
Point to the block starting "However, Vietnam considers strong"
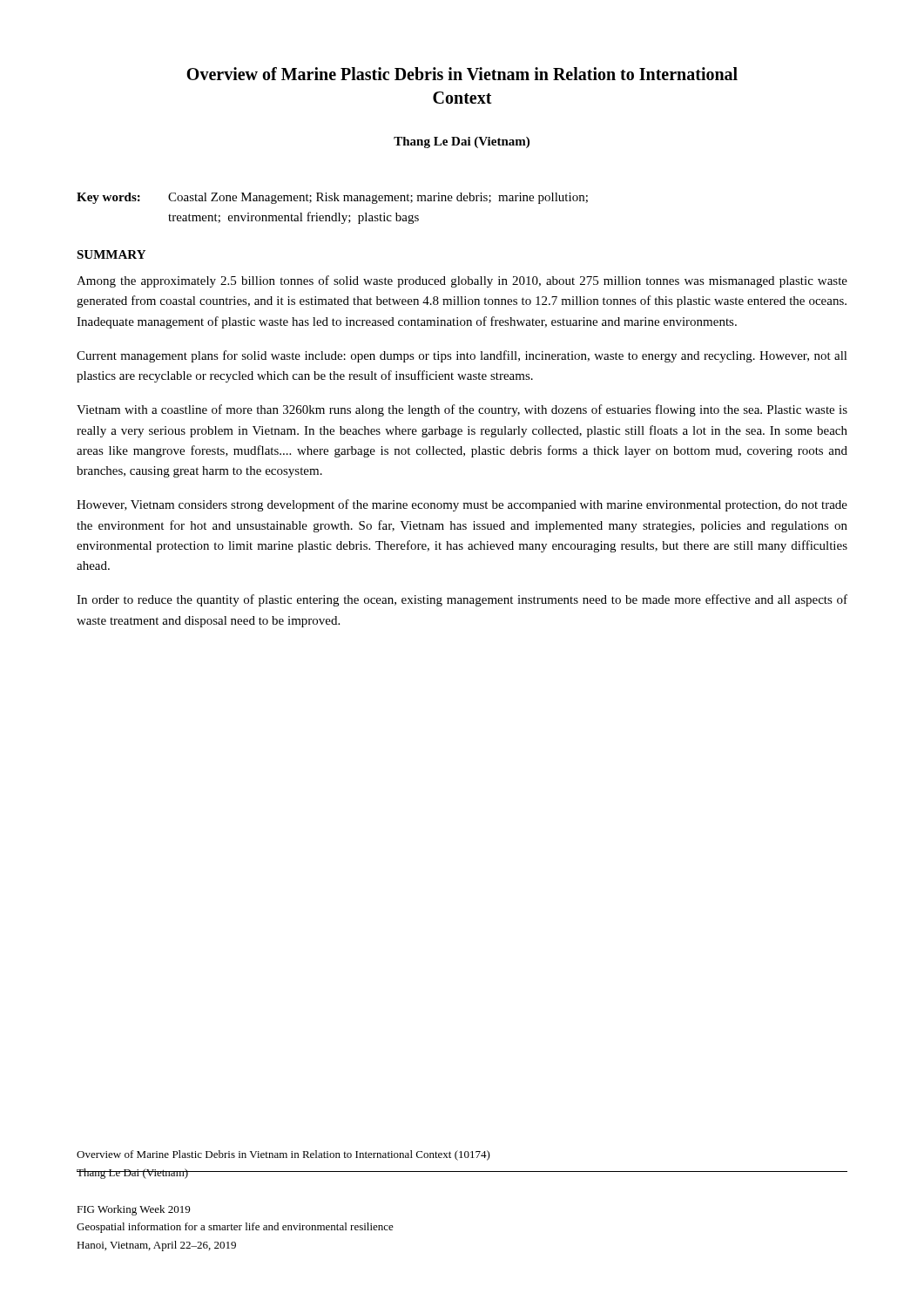tap(462, 535)
